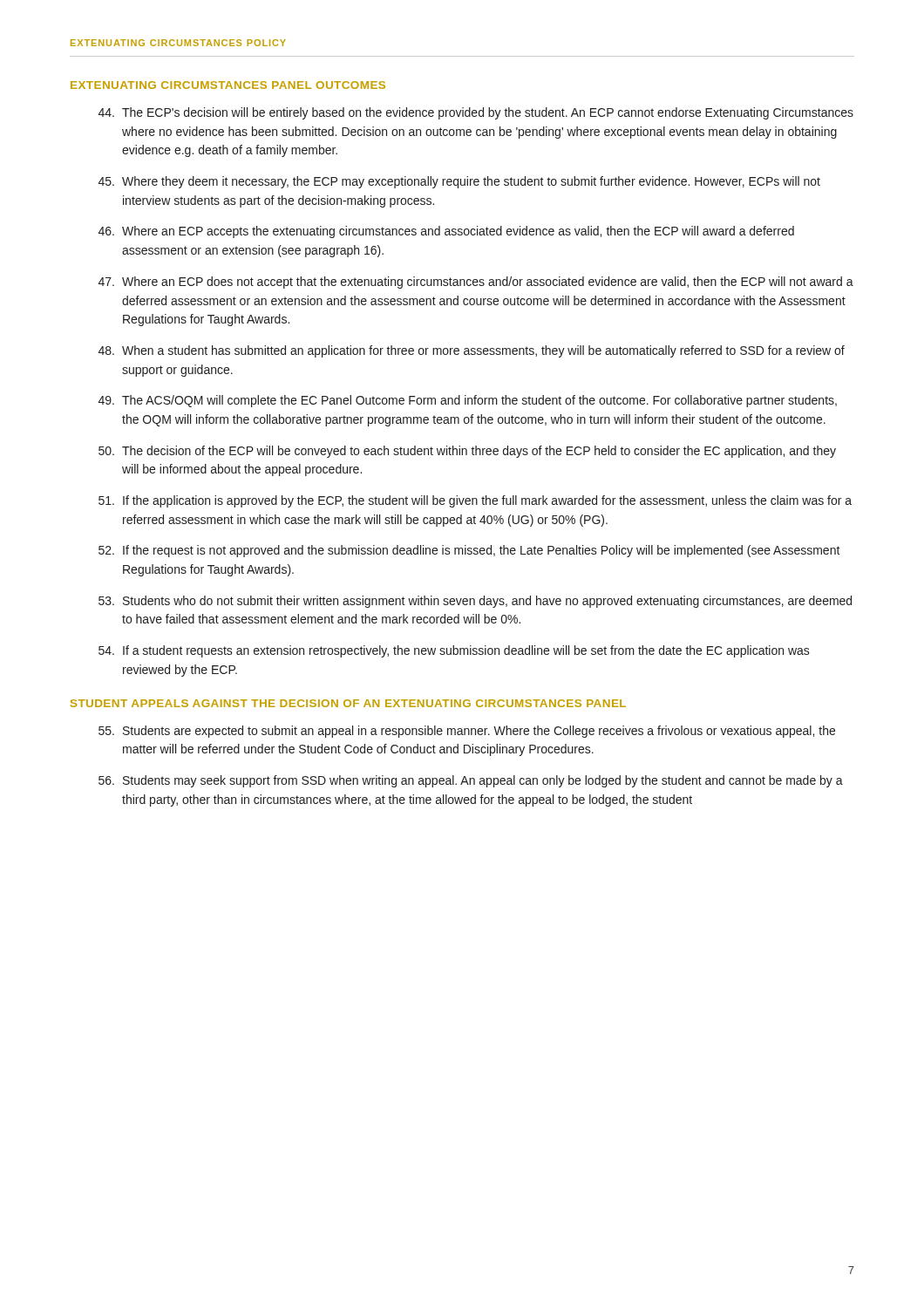924x1308 pixels.
Task: Point to the block beginning "45. Where they"
Action: click(462, 192)
